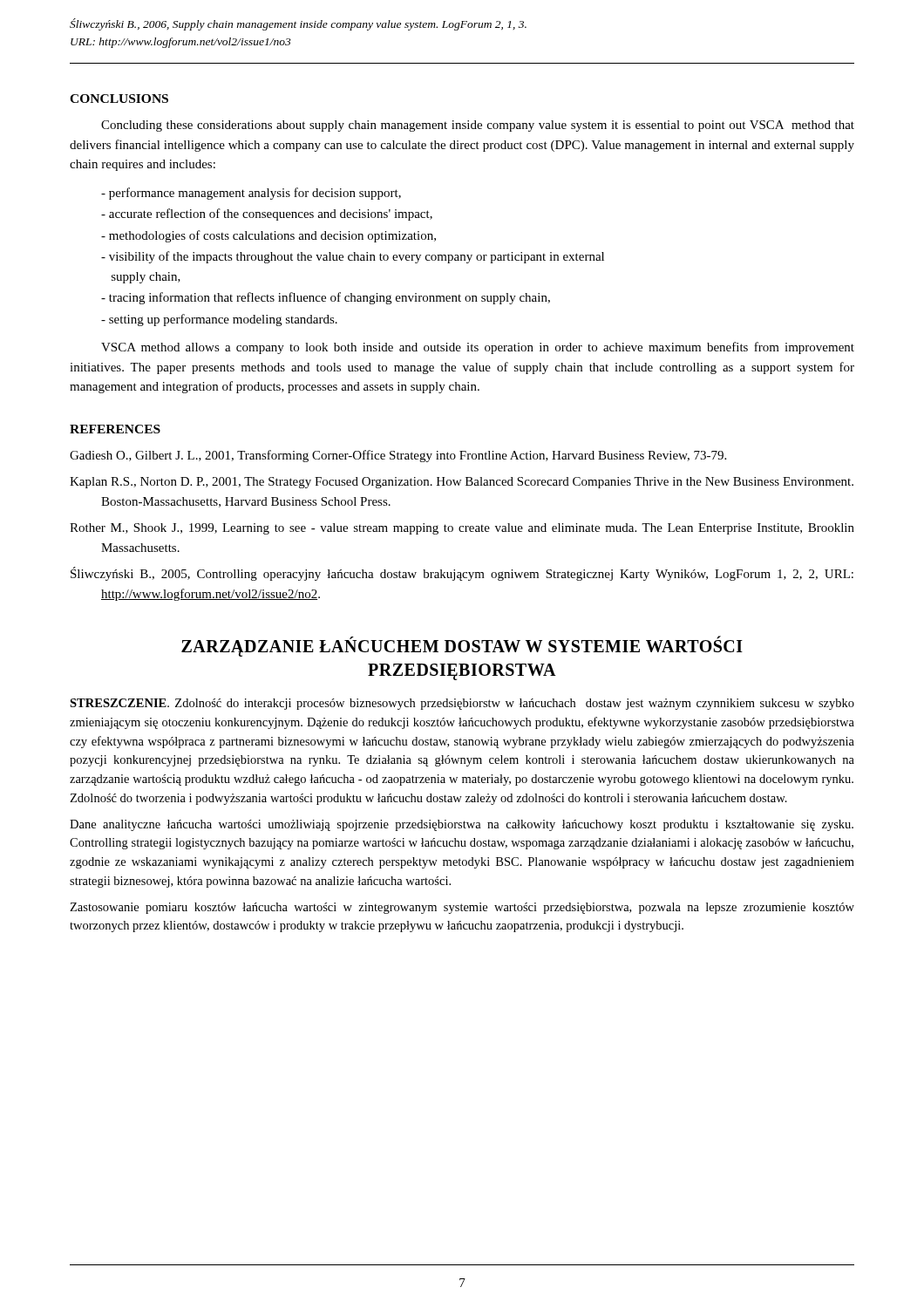This screenshot has height=1308, width=924.
Task: Navigate to the passage starting "tracing information that reflects influence"
Action: click(326, 297)
